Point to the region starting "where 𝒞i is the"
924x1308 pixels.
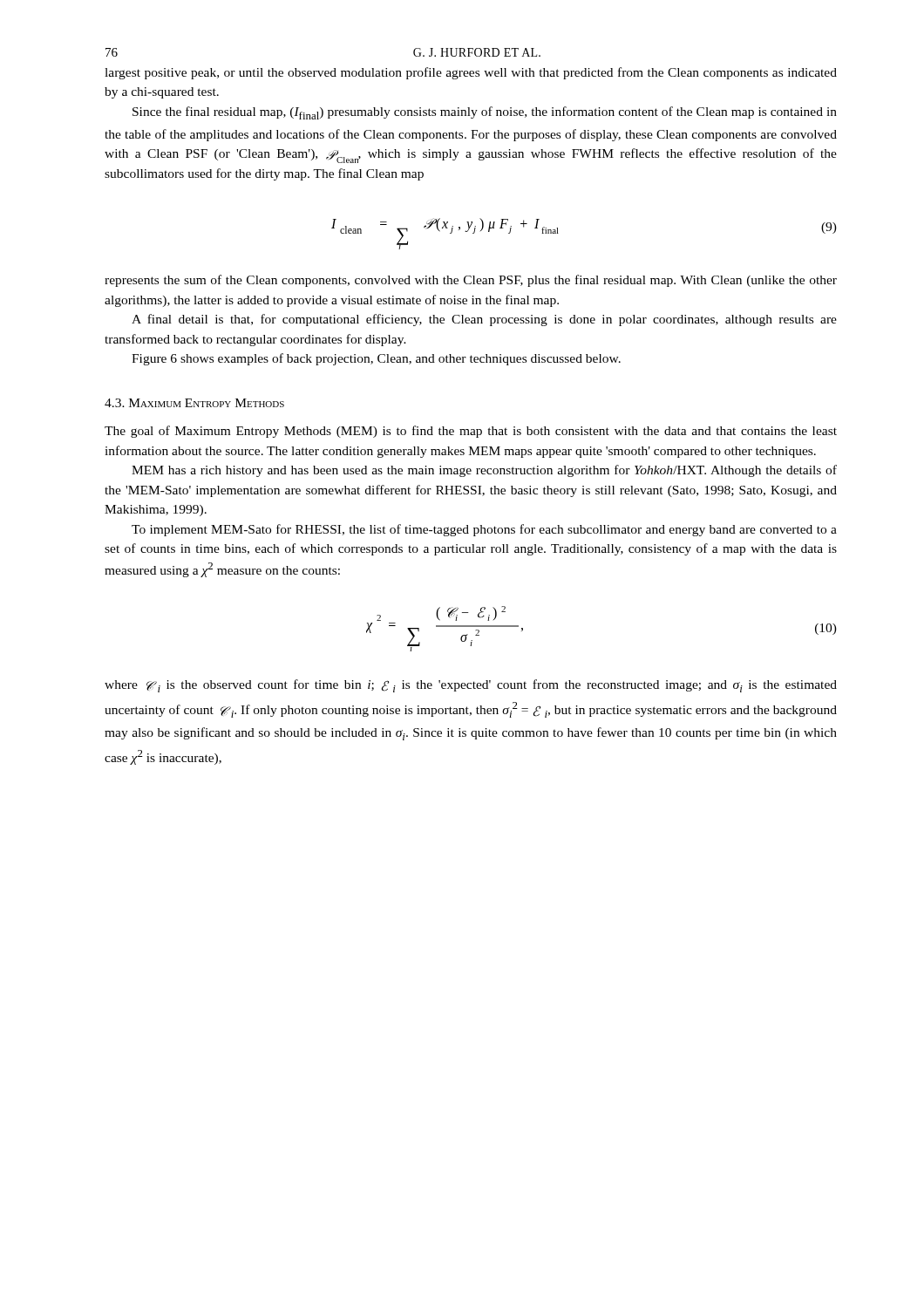(x=471, y=721)
